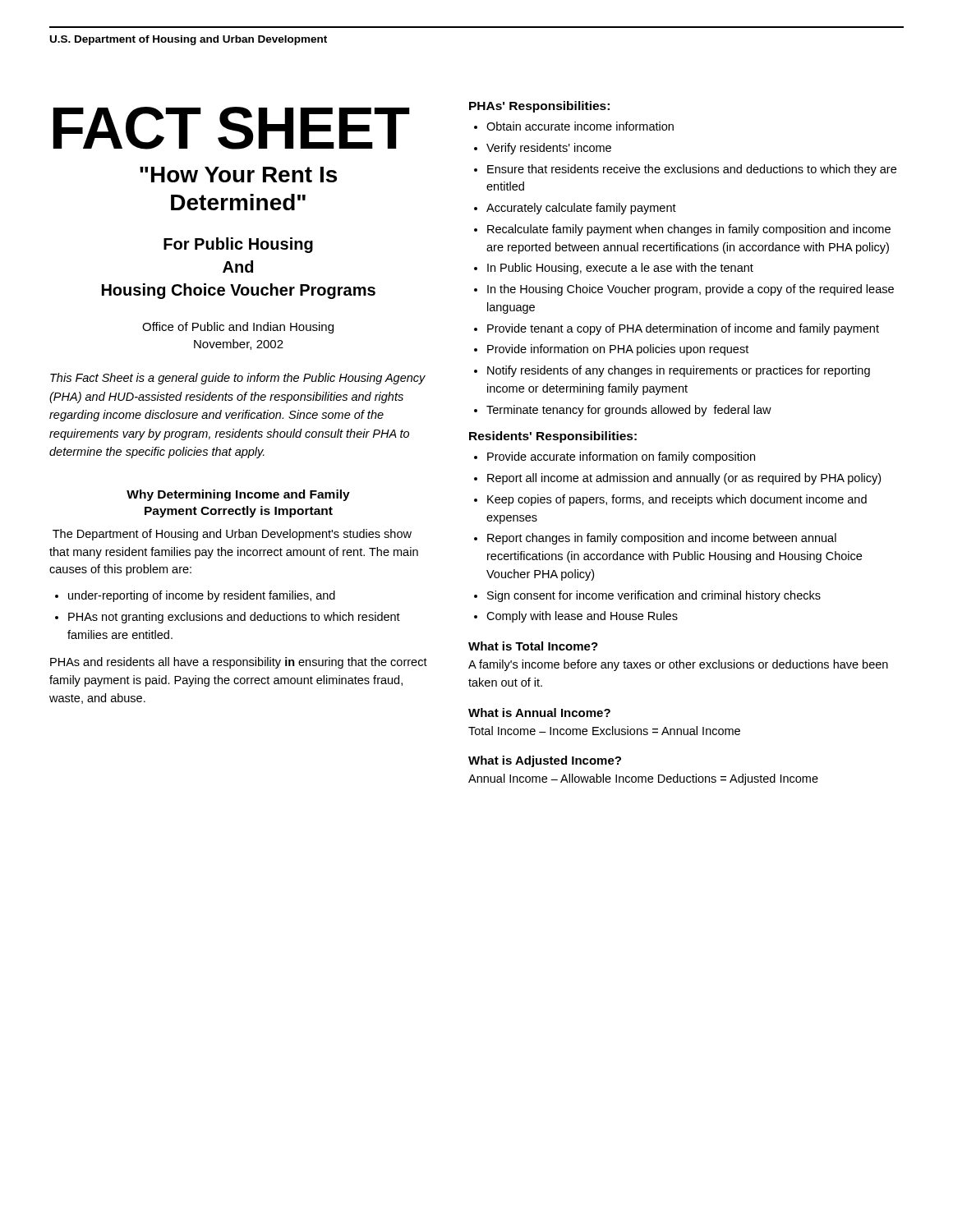Click on the element starting "PHAs' Responsibilities:"
Screen dimensions: 1232x953
(x=539, y=107)
